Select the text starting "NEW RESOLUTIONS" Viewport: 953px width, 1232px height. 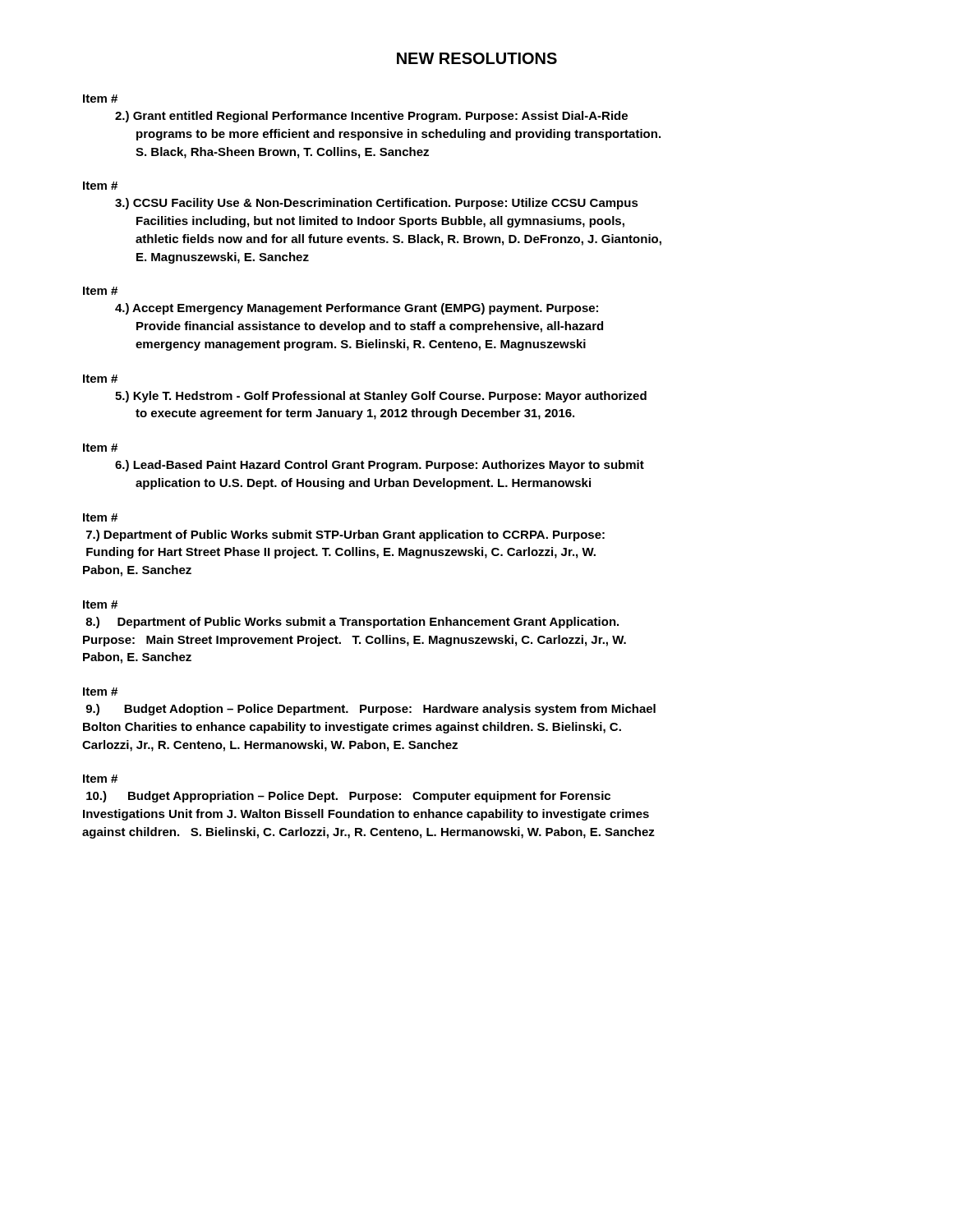click(x=476, y=58)
